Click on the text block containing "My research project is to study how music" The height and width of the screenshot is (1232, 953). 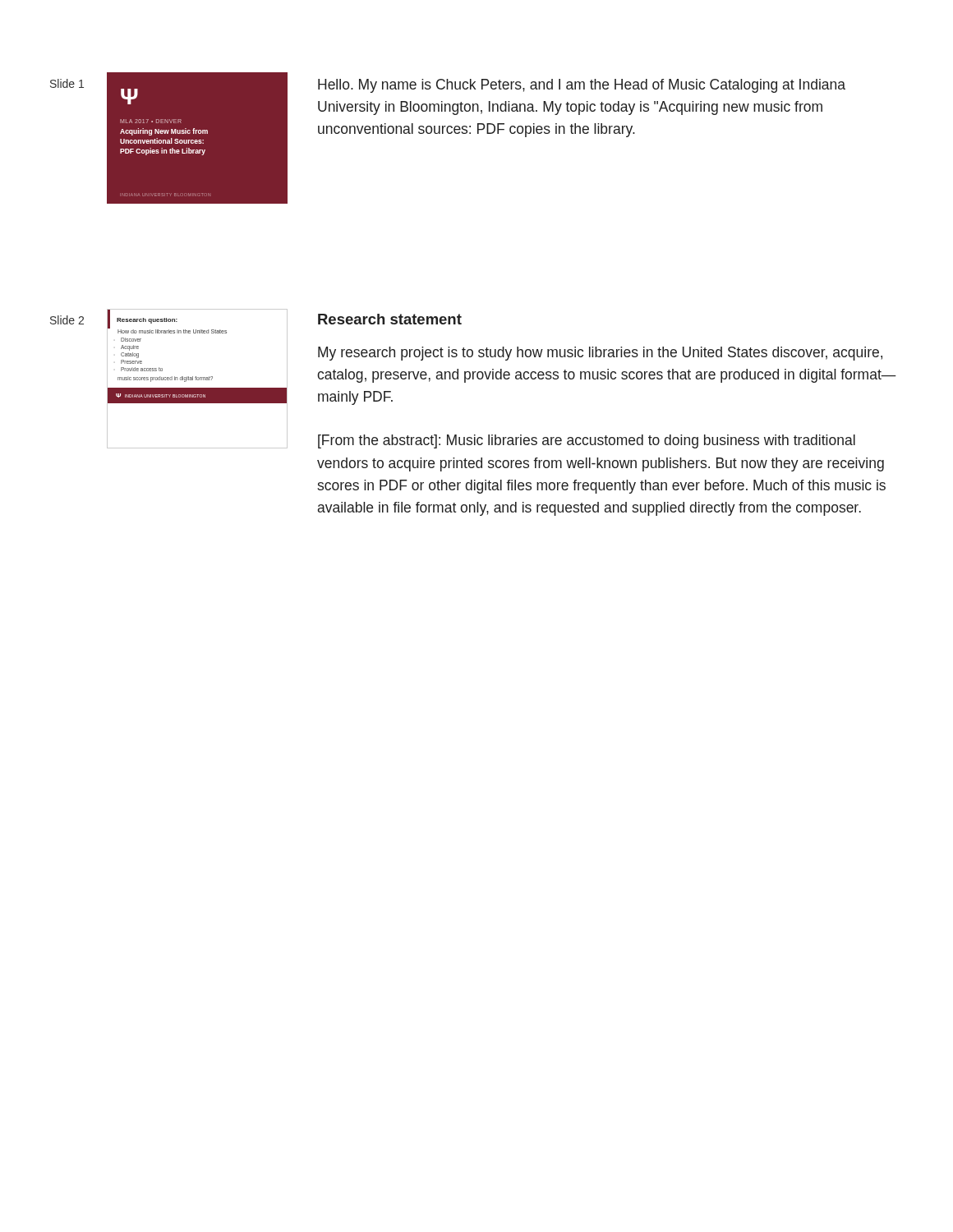tap(606, 375)
